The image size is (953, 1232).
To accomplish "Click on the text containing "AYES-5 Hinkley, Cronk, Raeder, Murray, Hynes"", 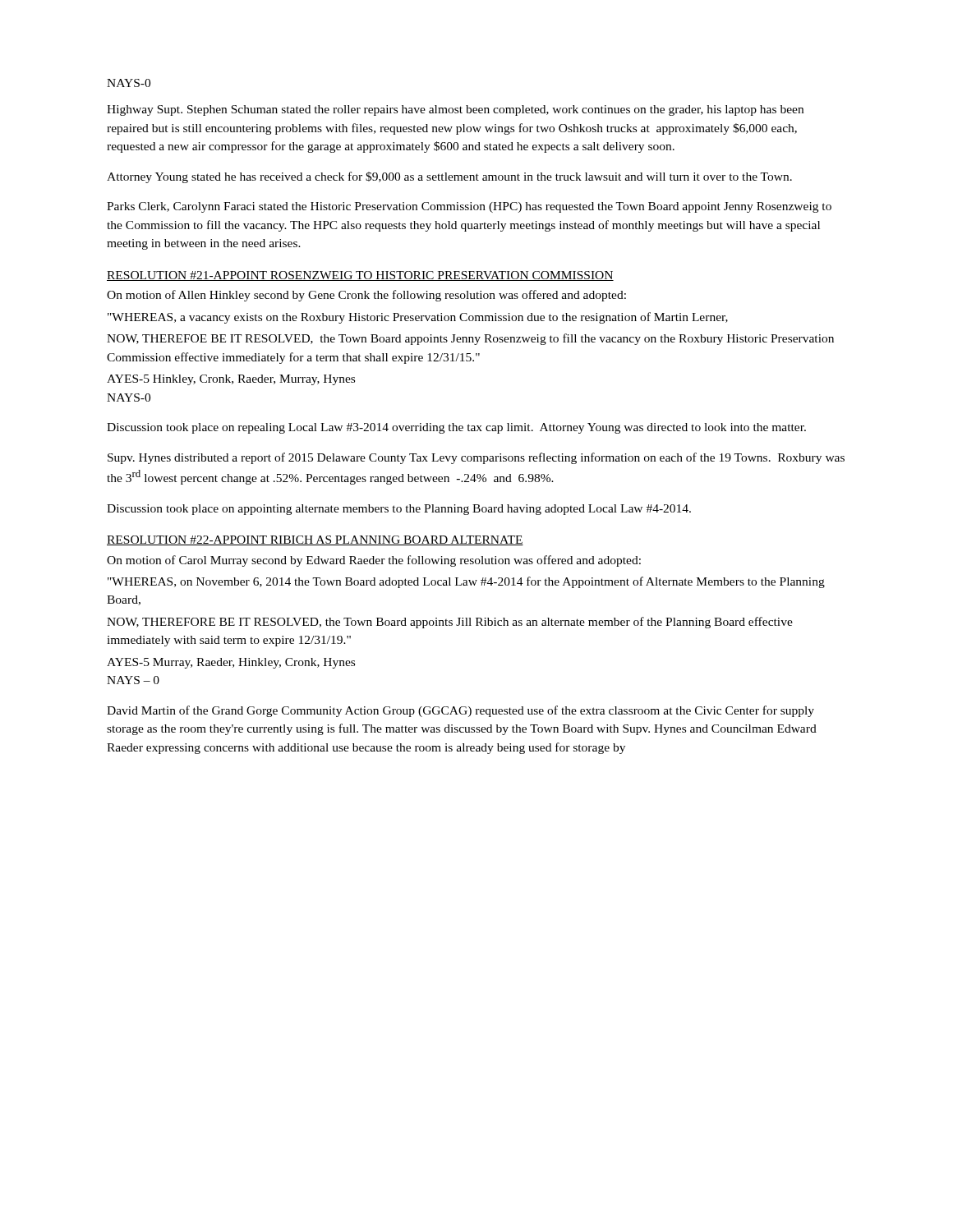I will (x=231, y=378).
